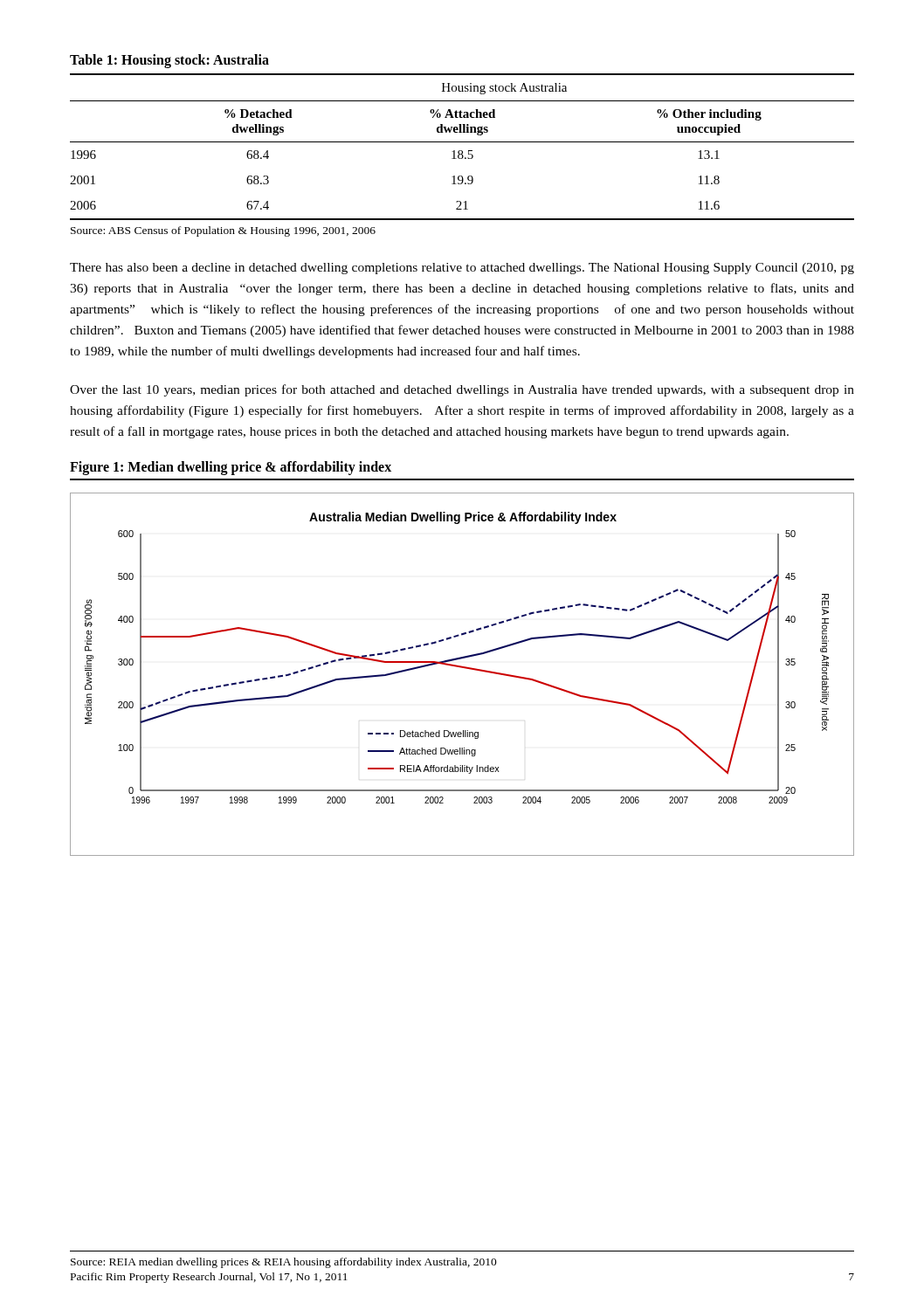The image size is (924, 1310).
Task: Navigate to the passage starting "Source: ABS Census of Population &"
Action: (x=223, y=230)
